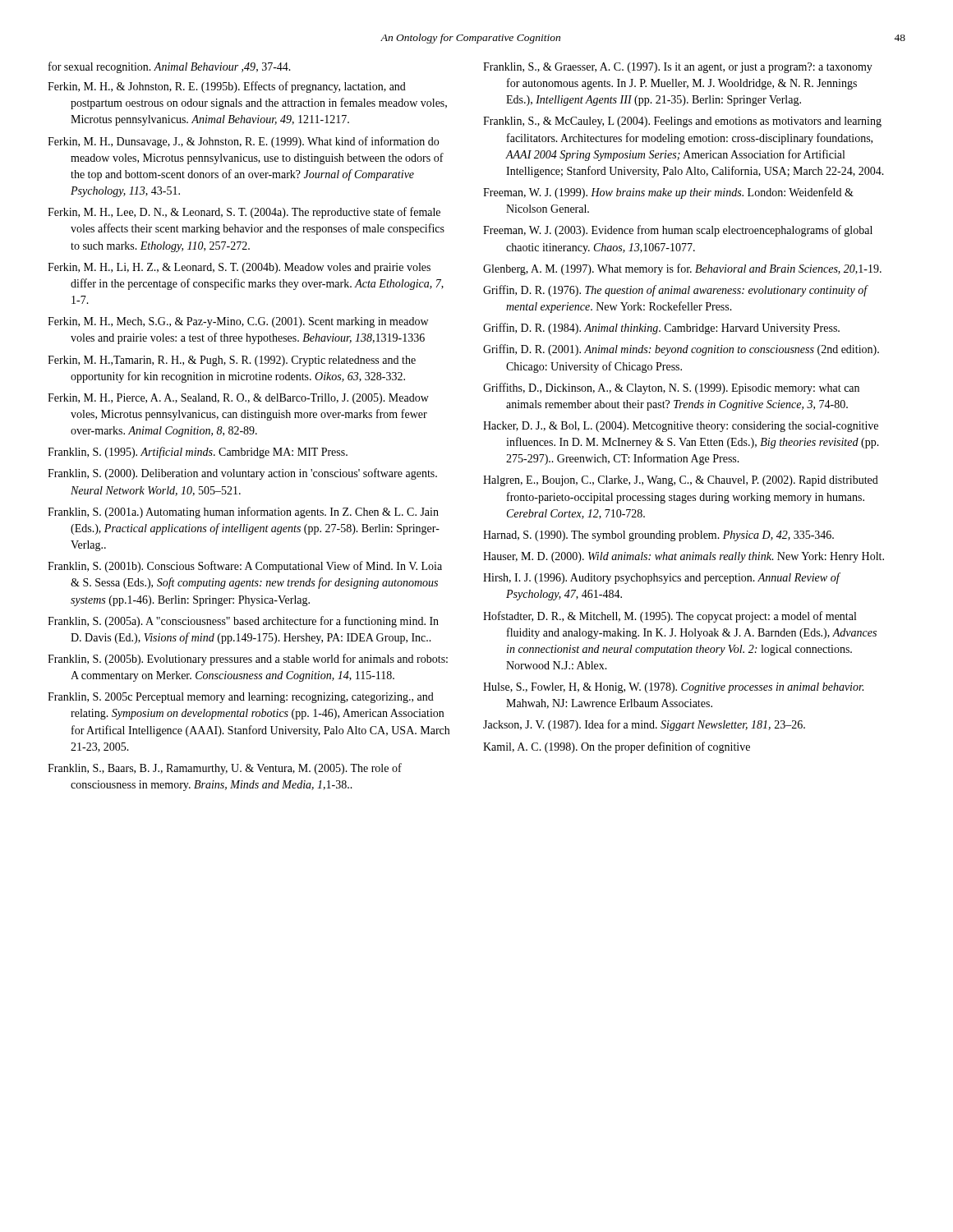Find the list item that says "Kamil, A. C. (1998). On the"
This screenshot has width=953, height=1232.
[617, 747]
